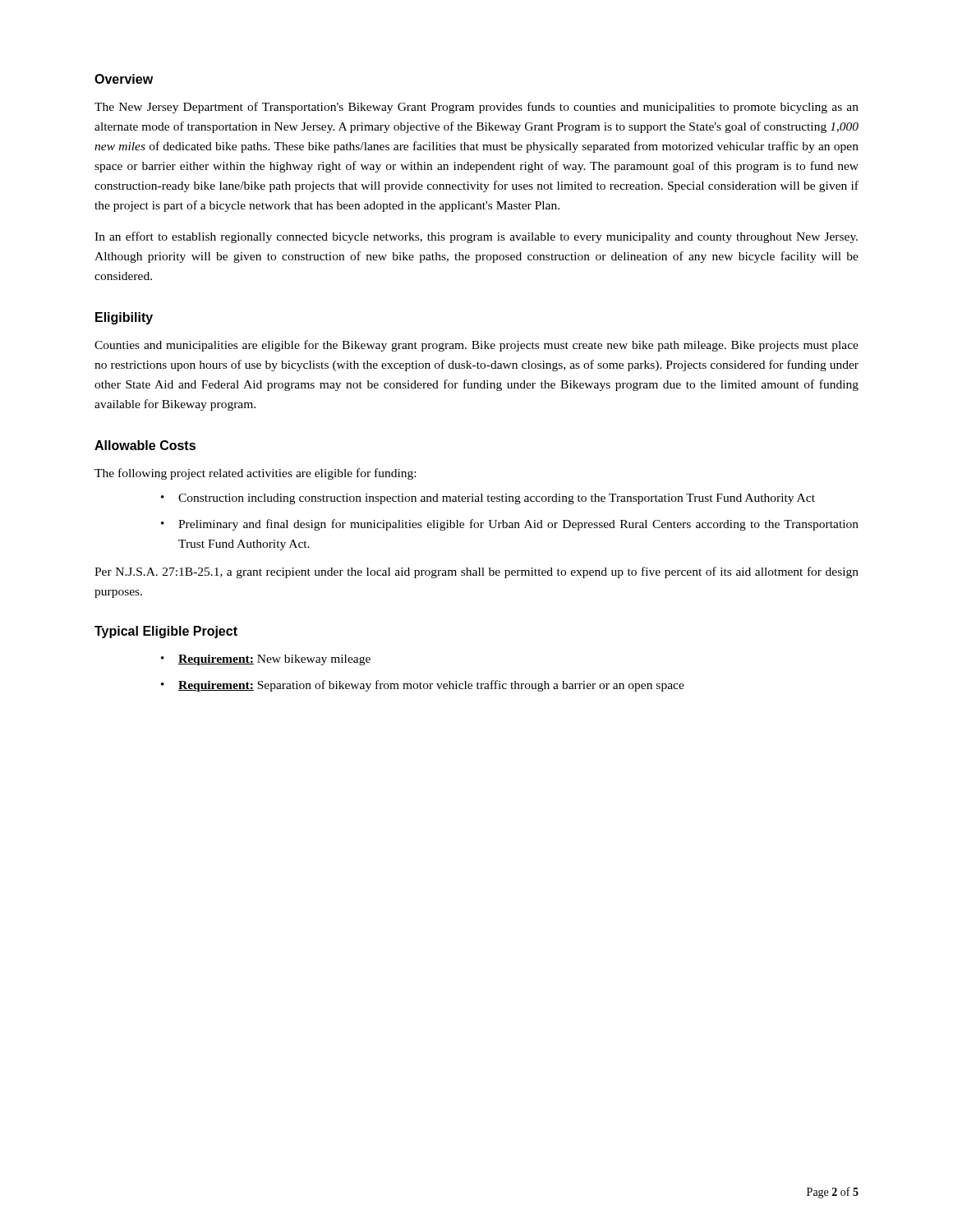Find the text block that says "The following project related activities are eligible for"
The height and width of the screenshot is (1232, 953).
(x=256, y=473)
